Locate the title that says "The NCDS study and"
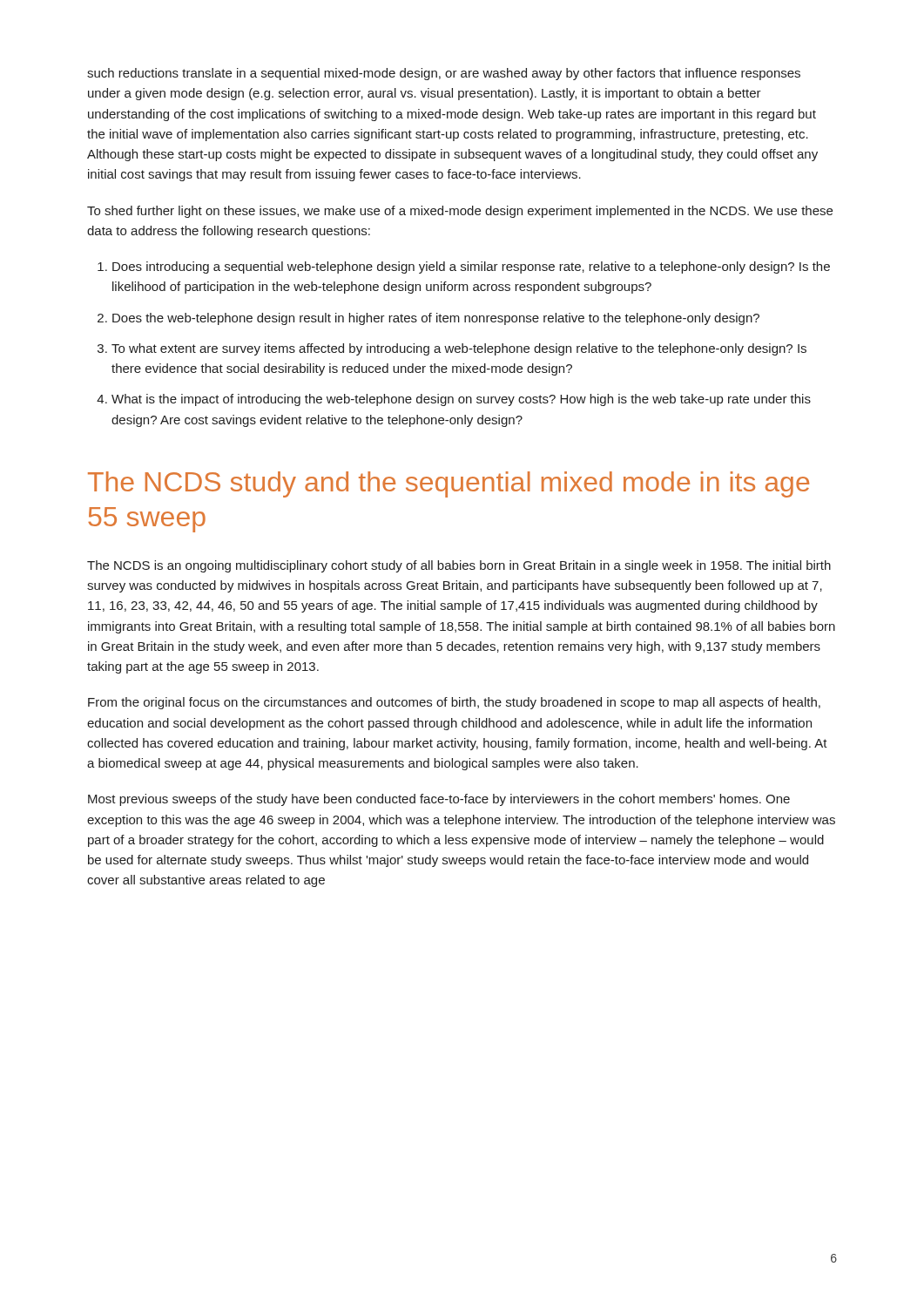Image resolution: width=924 pixels, height=1307 pixels. pyautogui.click(x=449, y=499)
